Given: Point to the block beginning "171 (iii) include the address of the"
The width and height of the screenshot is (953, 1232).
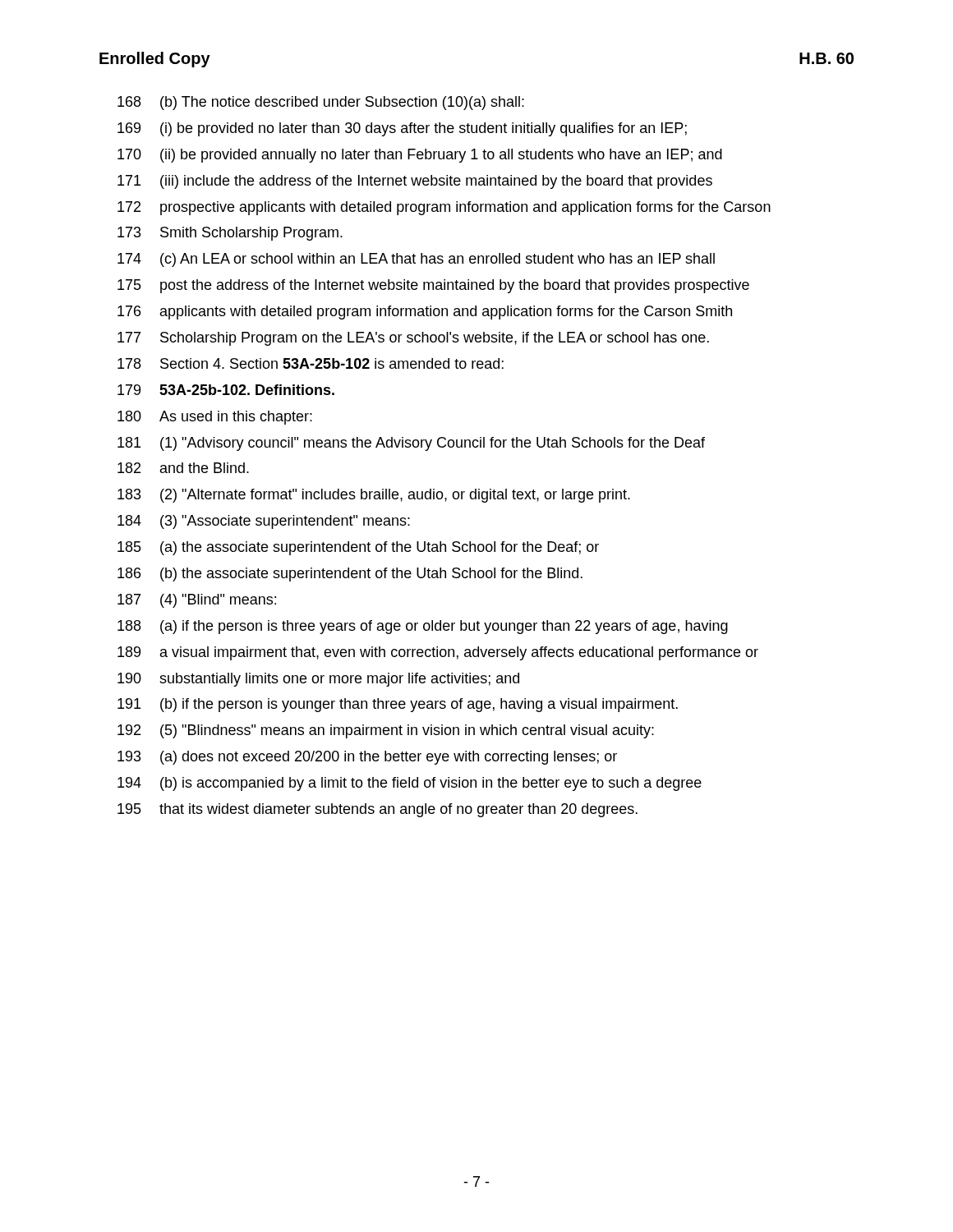Looking at the screenshot, I should coord(476,181).
